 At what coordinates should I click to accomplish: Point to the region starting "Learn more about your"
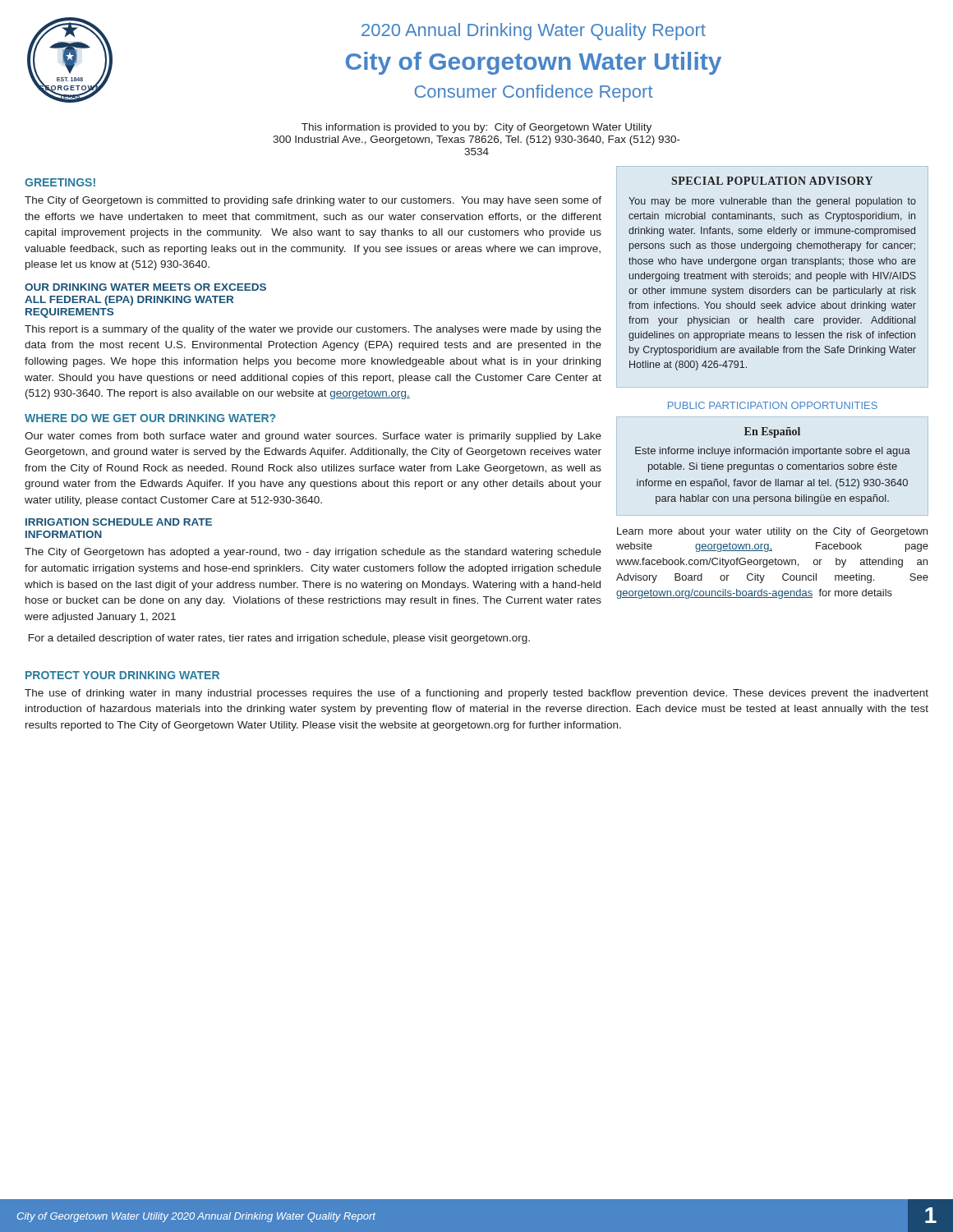pyautogui.click(x=772, y=562)
